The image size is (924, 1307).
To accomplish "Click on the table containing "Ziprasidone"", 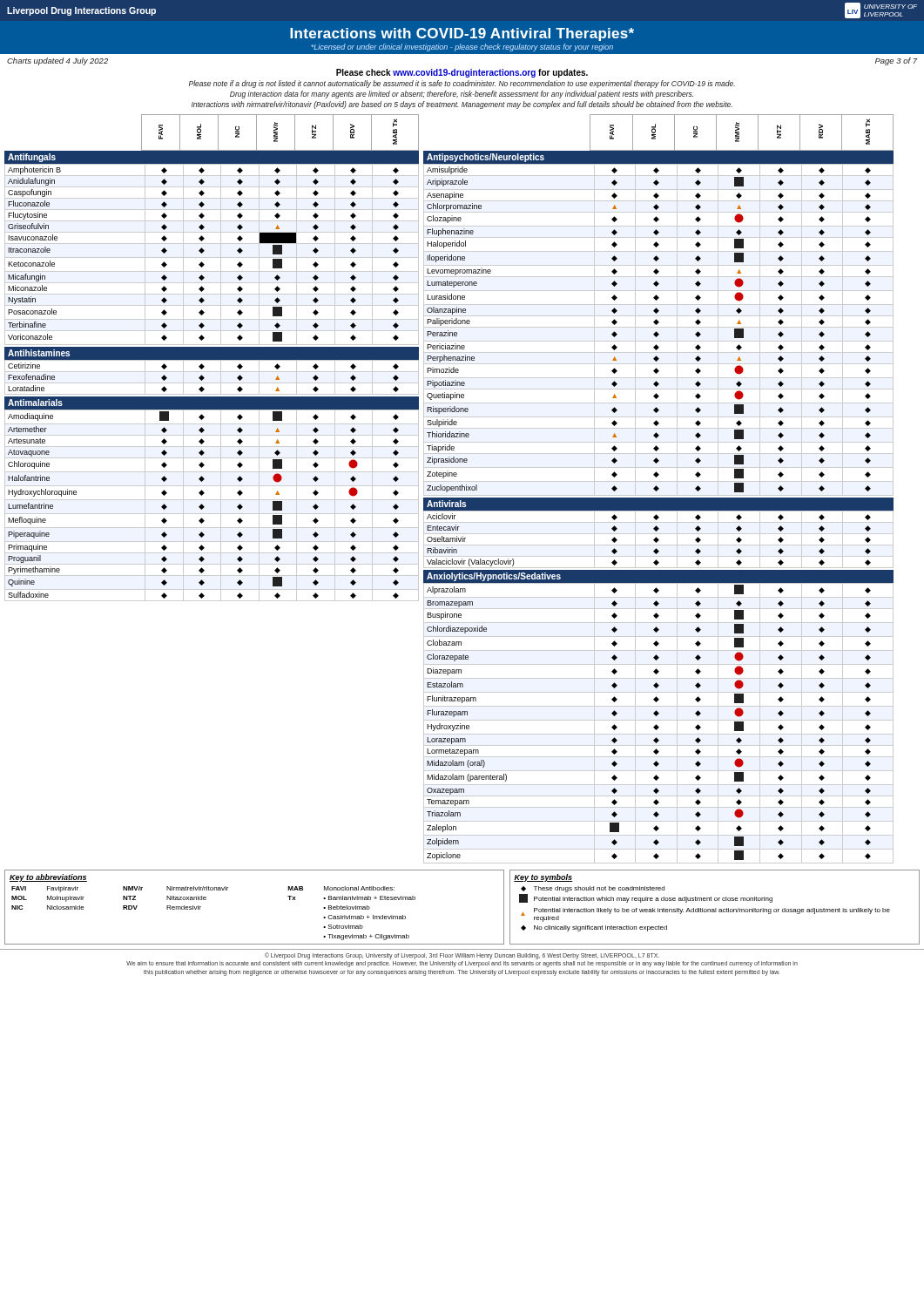I will click(x=658, y=329).
